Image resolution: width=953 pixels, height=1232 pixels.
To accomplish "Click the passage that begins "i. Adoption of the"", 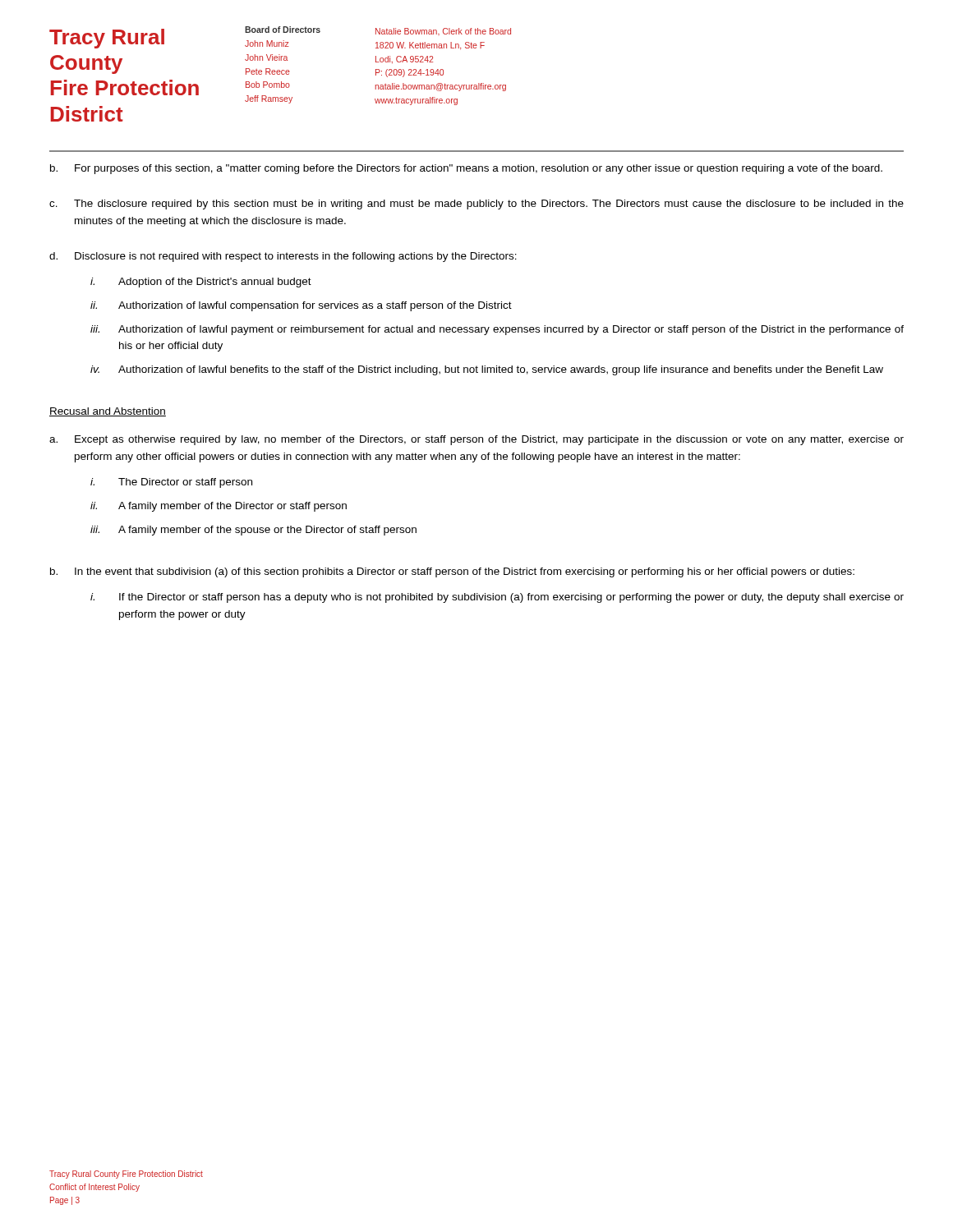I will (201, 283).
